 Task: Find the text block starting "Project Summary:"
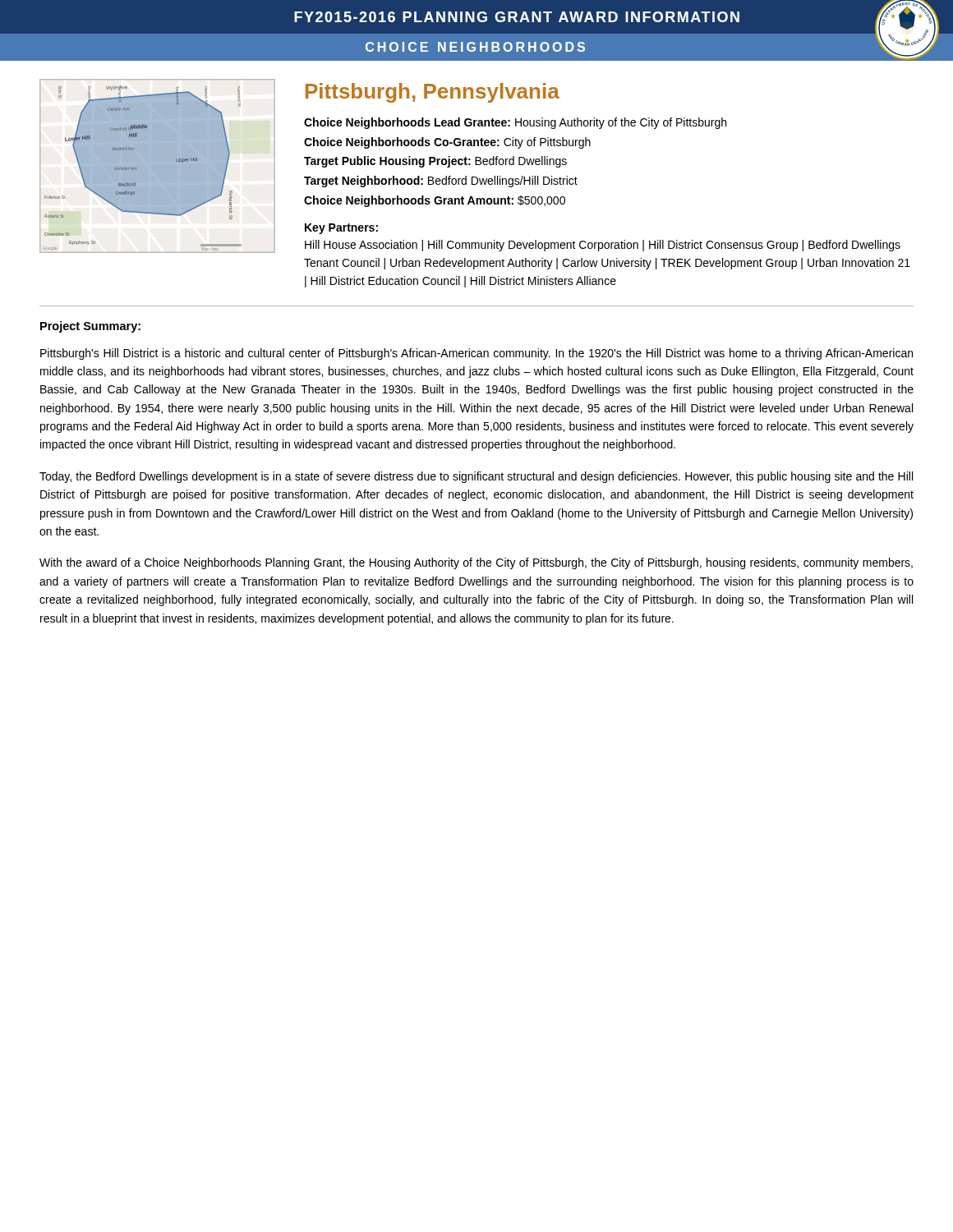click(90, 327)
